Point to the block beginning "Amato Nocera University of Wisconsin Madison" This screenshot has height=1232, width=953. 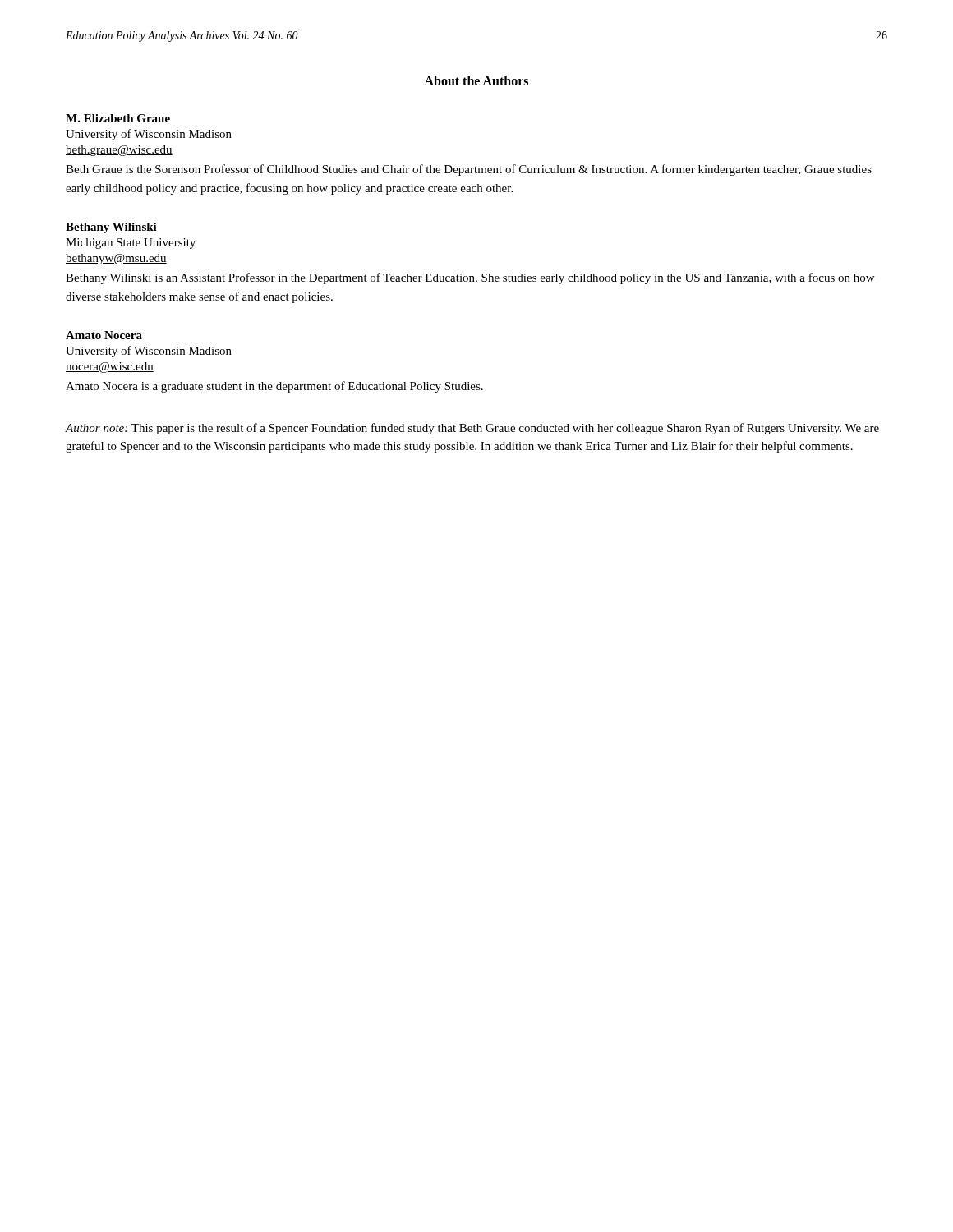point(104,335)
